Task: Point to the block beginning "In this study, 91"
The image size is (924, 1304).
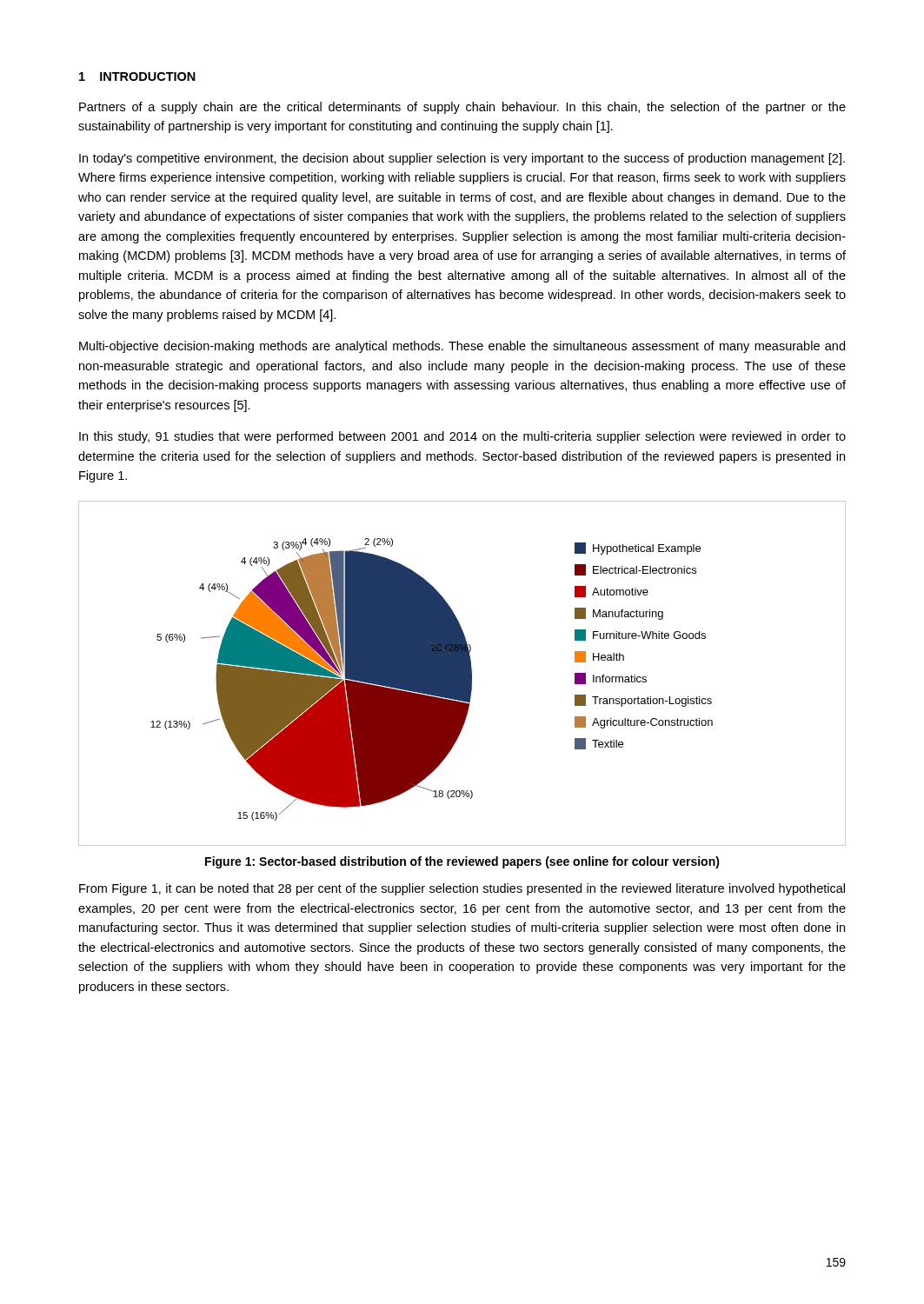Action: click(x=462, y=456)
